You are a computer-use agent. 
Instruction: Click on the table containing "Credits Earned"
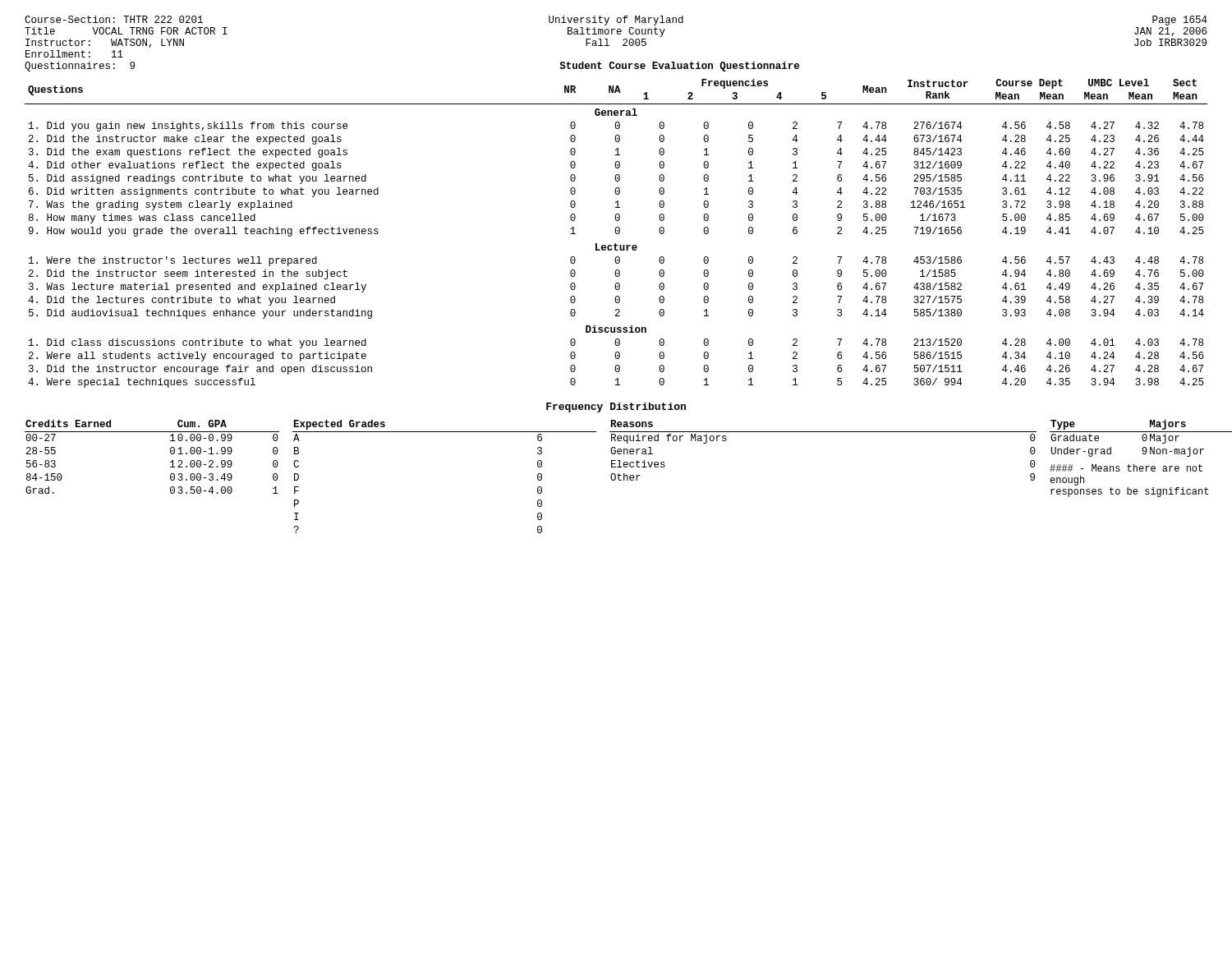(x=152, y=458)
